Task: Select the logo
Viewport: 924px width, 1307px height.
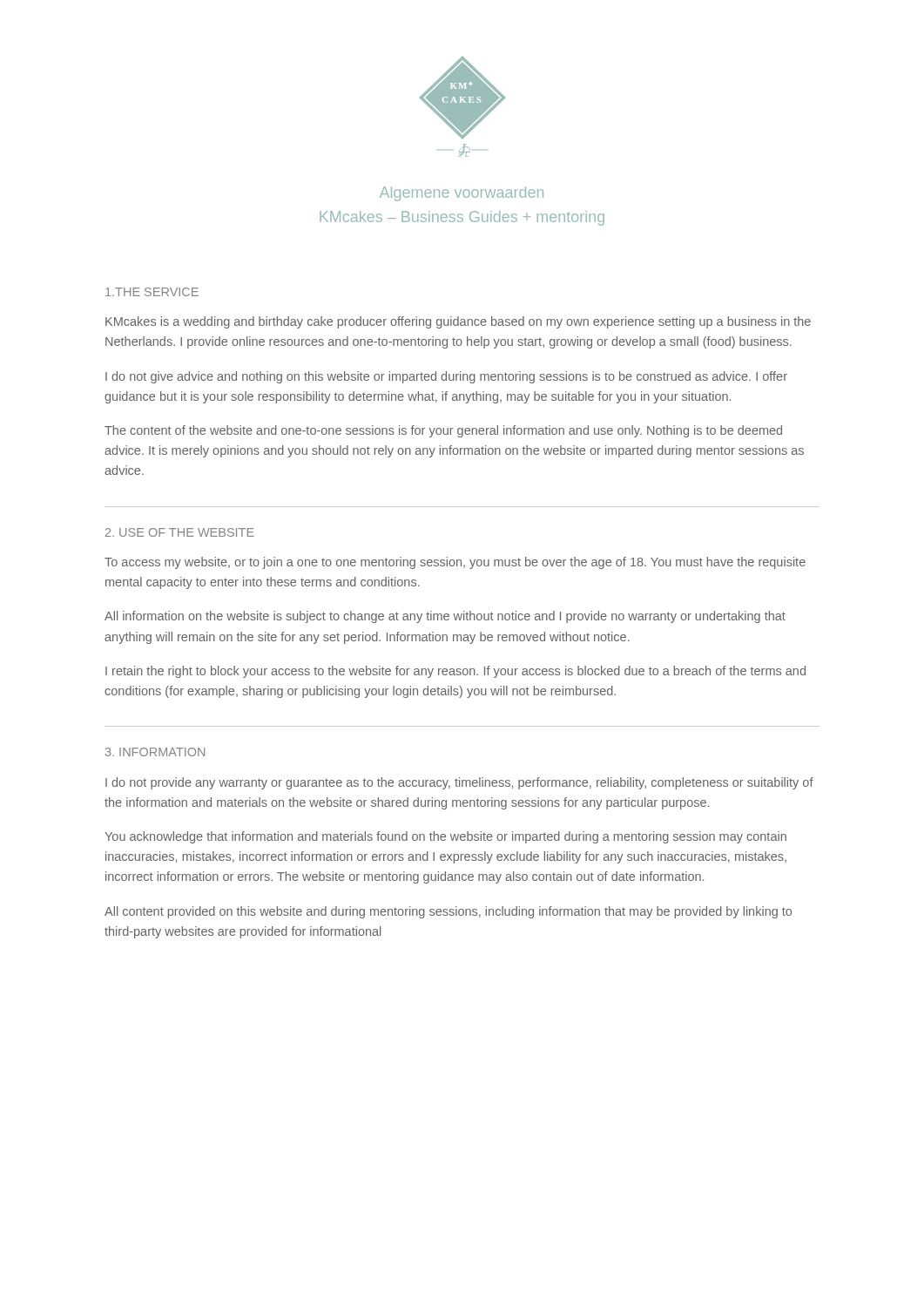Action: pos(462,83)
